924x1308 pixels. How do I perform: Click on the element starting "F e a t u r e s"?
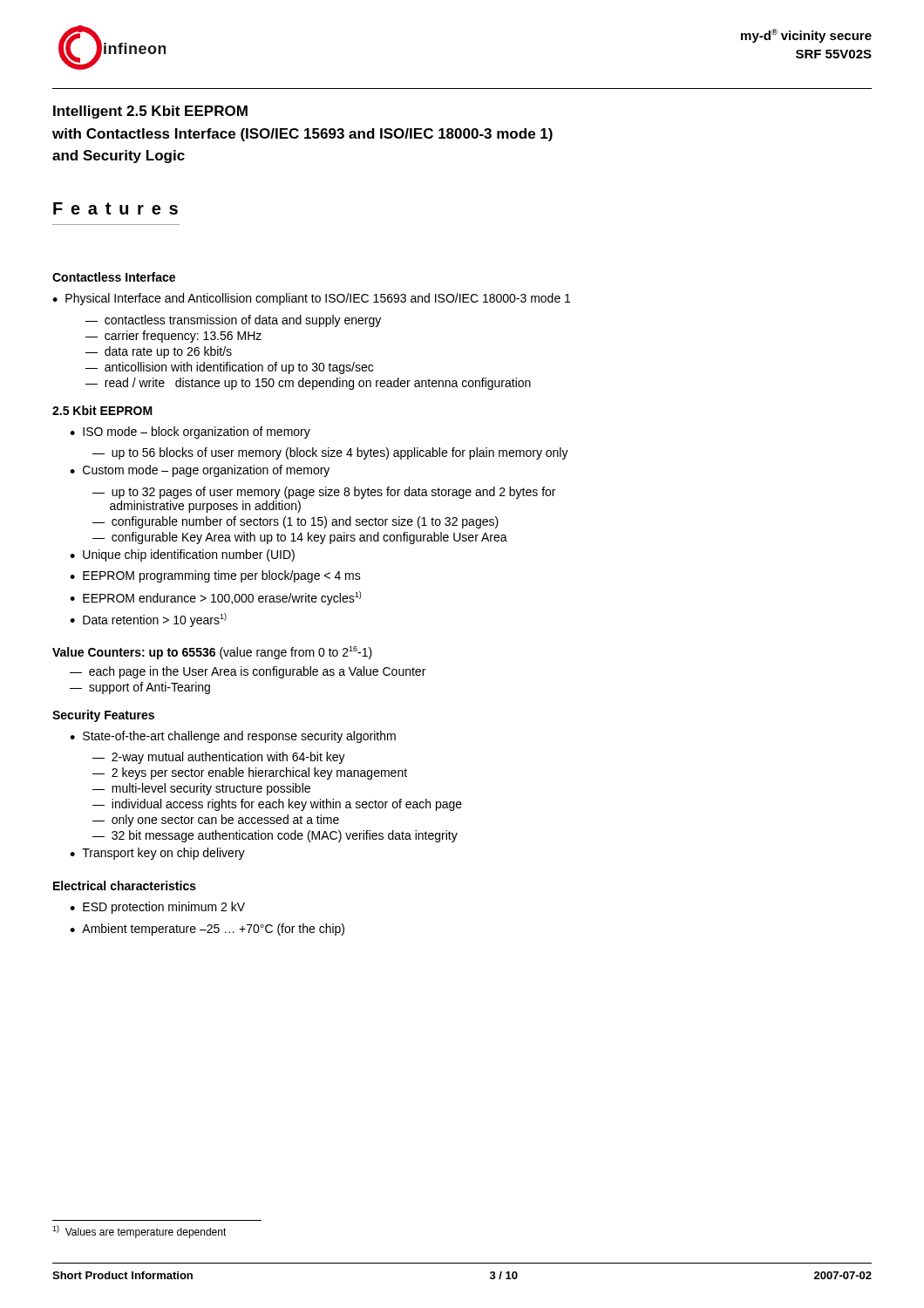(116, 212)
